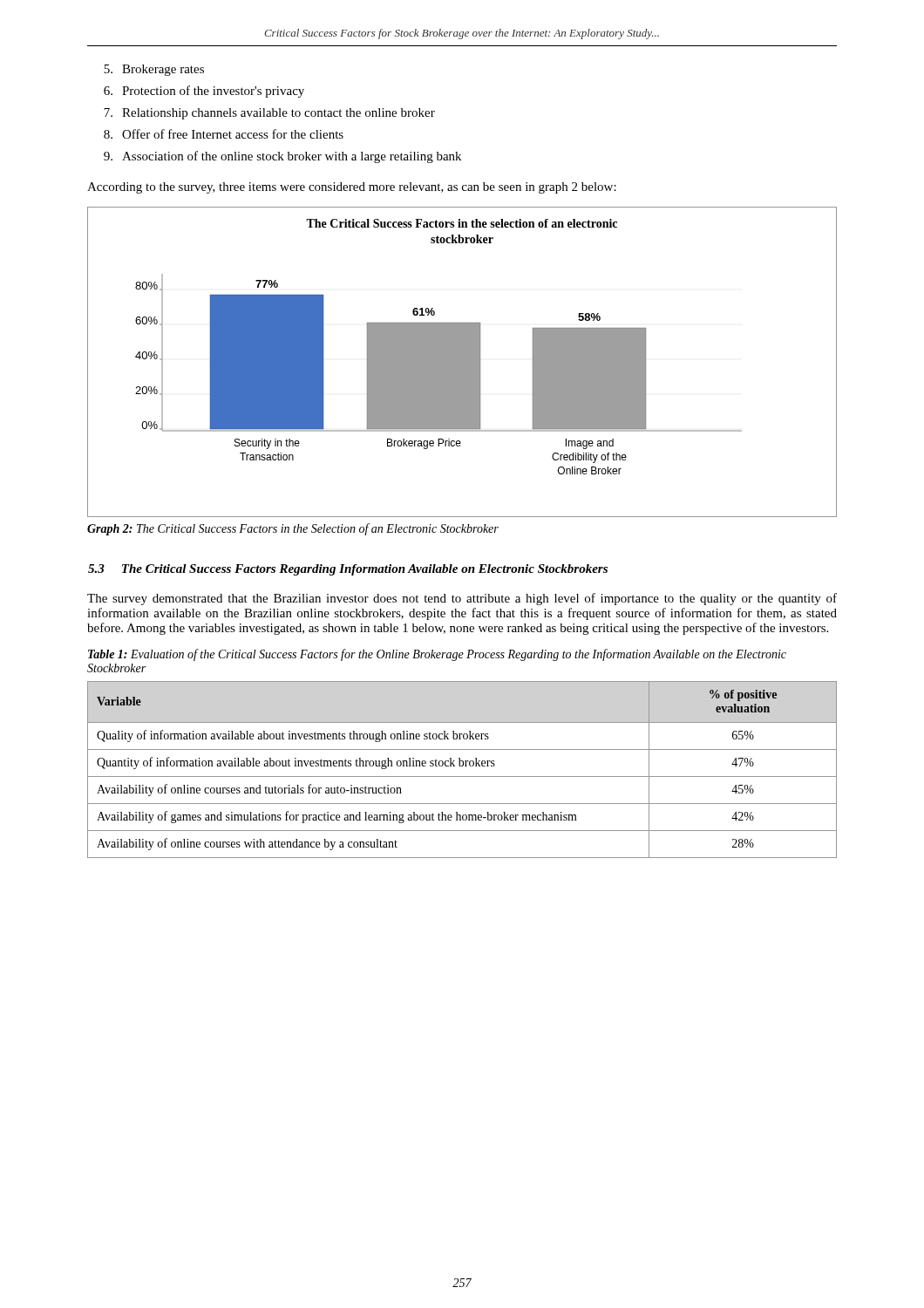Find the text block that reads "According to the survey, three items"

point(352,187)
